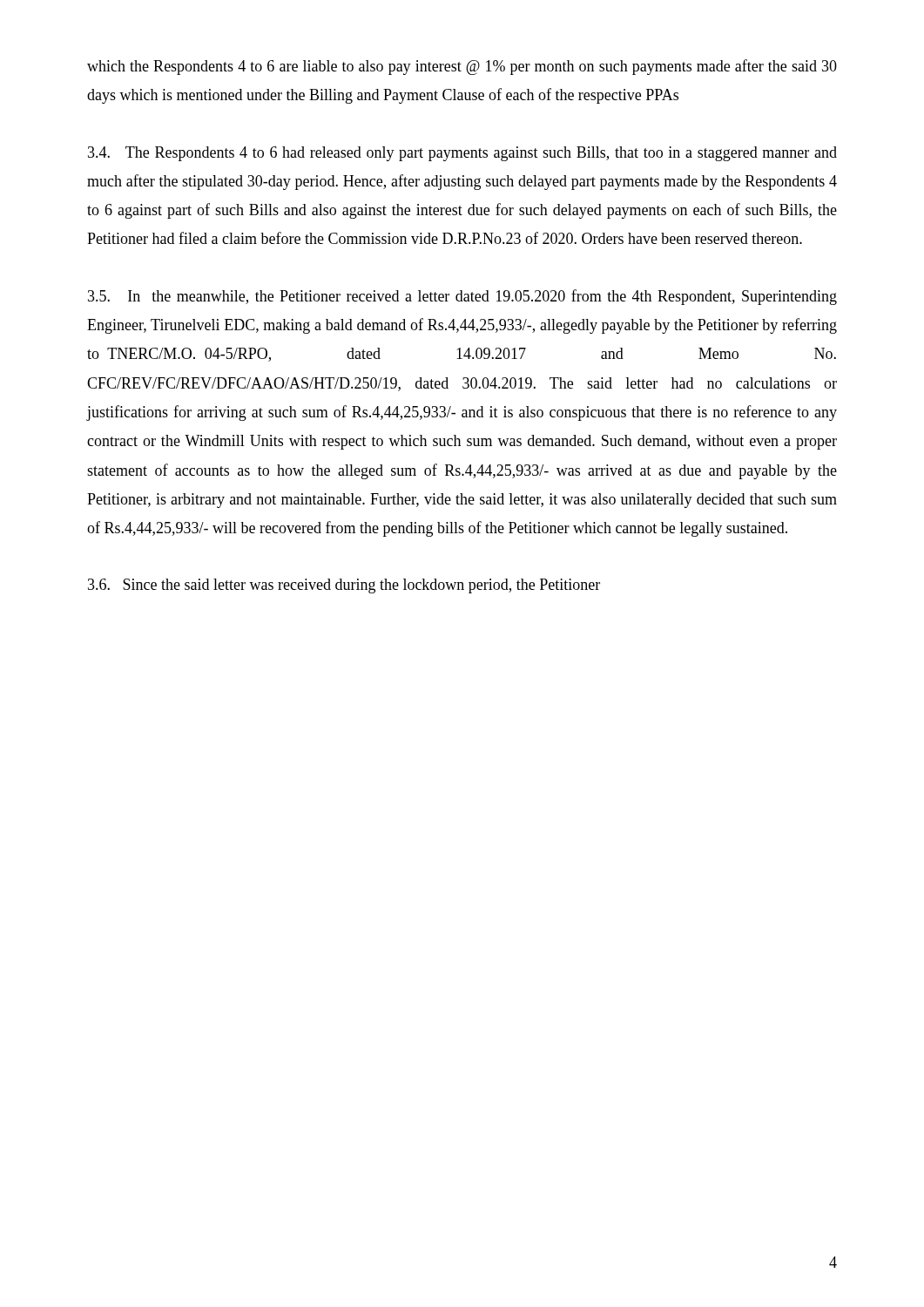The width and height of the screenshot is (924, 1307).
Task: Select the text block starting "6. Since the said letter"
Action: point(344,585)
